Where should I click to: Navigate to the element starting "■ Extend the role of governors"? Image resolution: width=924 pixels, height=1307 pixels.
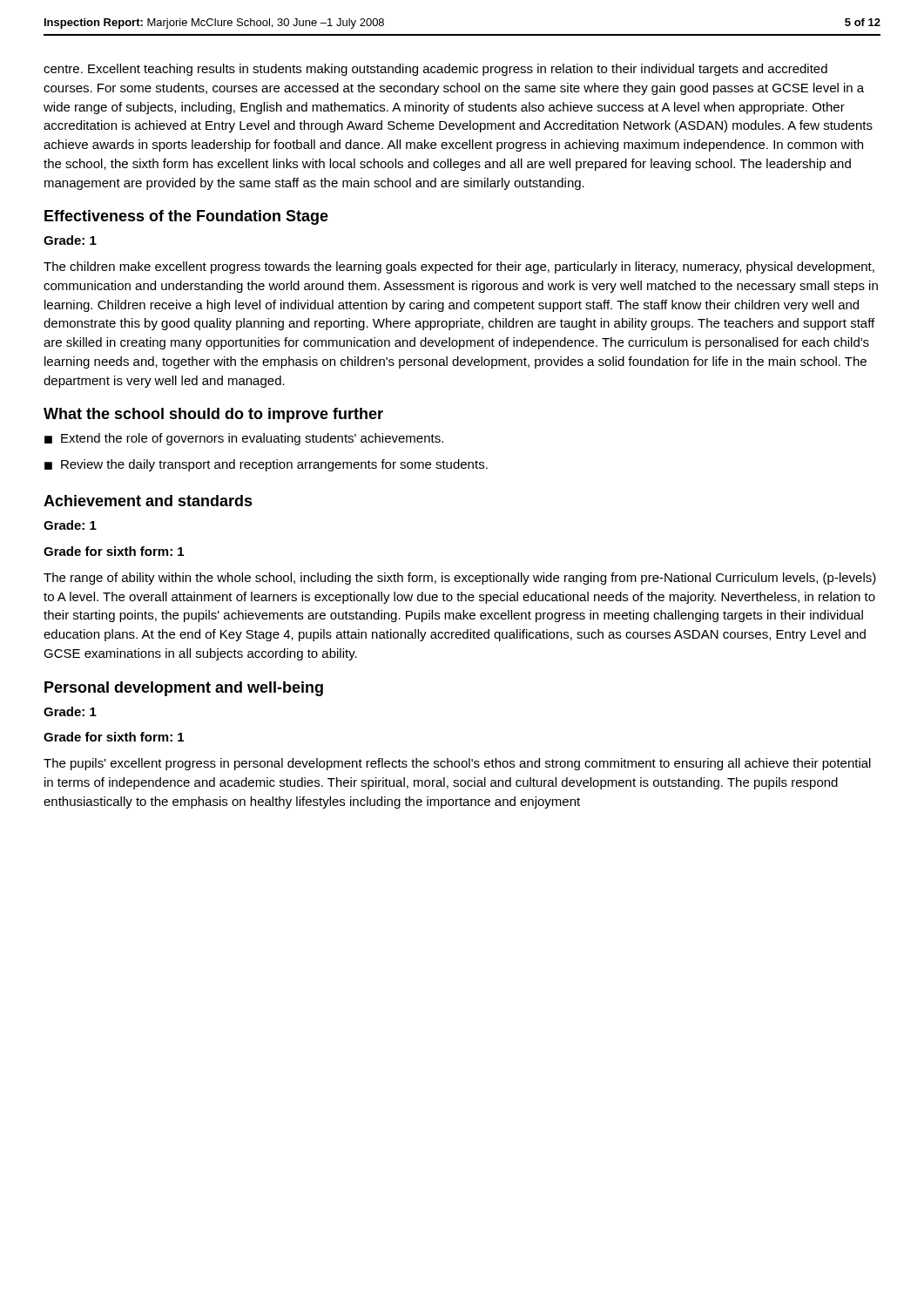point(244,439)
